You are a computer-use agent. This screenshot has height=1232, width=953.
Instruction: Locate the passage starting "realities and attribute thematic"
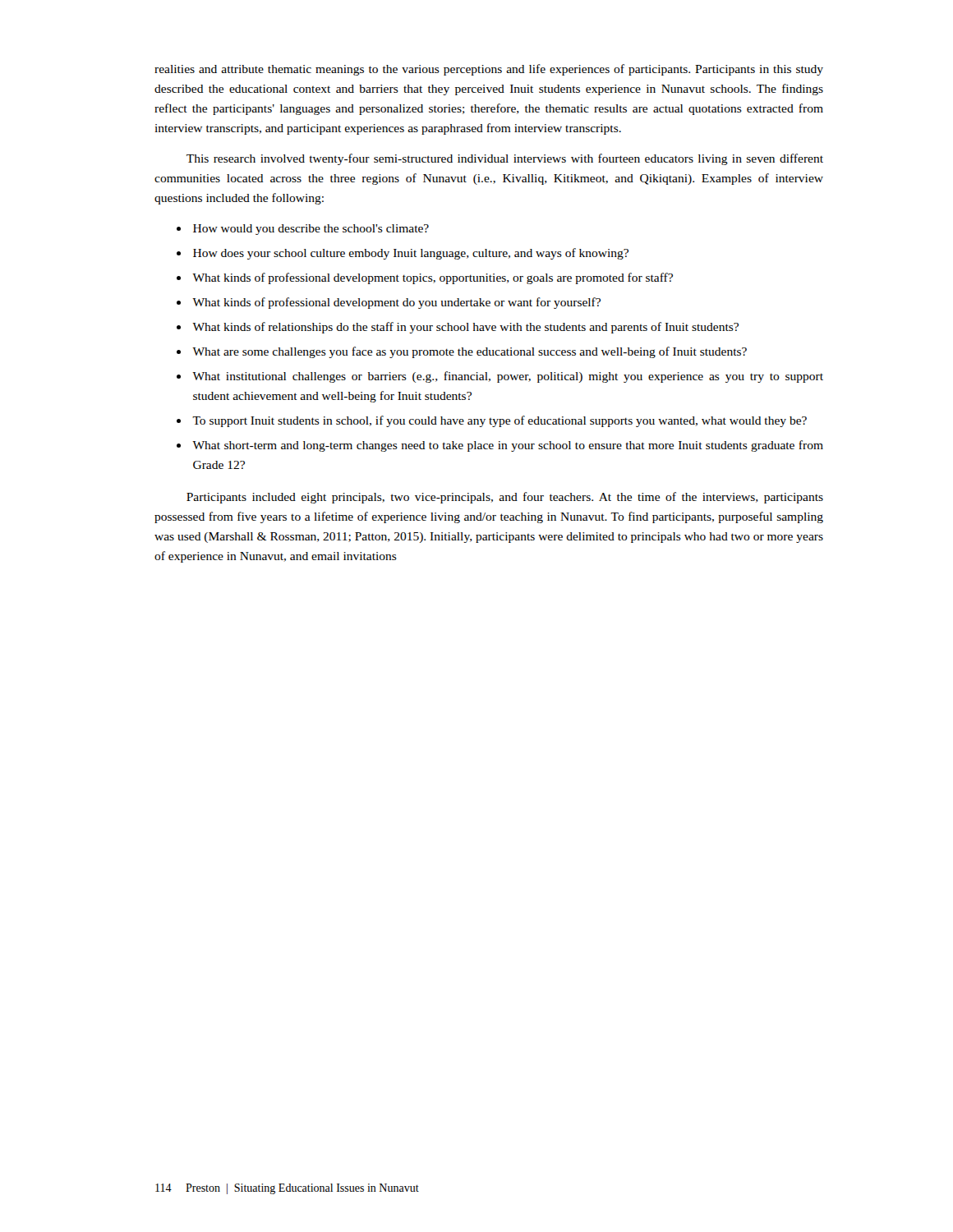pos(489,134)
